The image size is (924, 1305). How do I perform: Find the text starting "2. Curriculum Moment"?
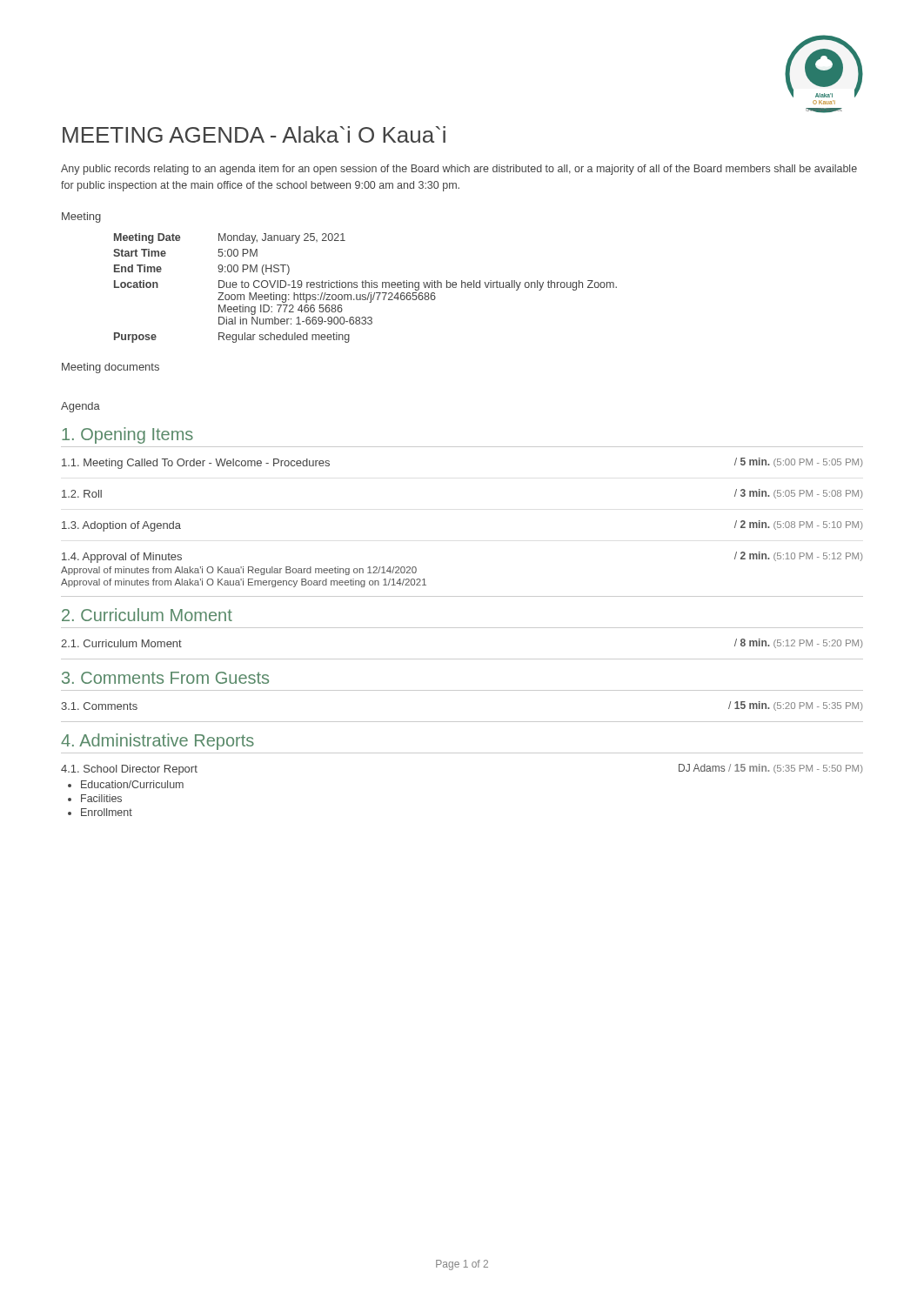(x=146, y=615)
